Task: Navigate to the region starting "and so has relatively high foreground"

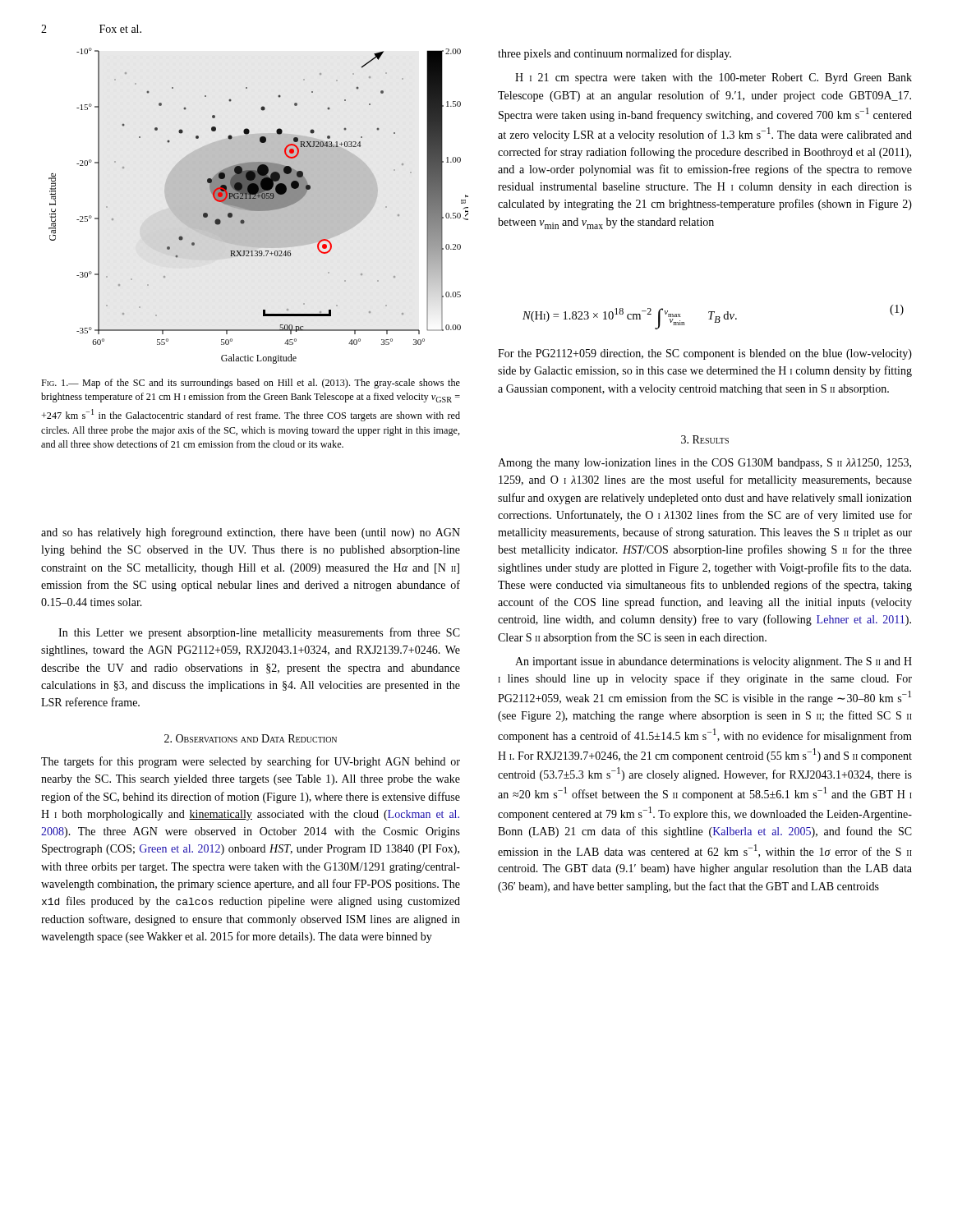Action: click(x=251, y=568)
